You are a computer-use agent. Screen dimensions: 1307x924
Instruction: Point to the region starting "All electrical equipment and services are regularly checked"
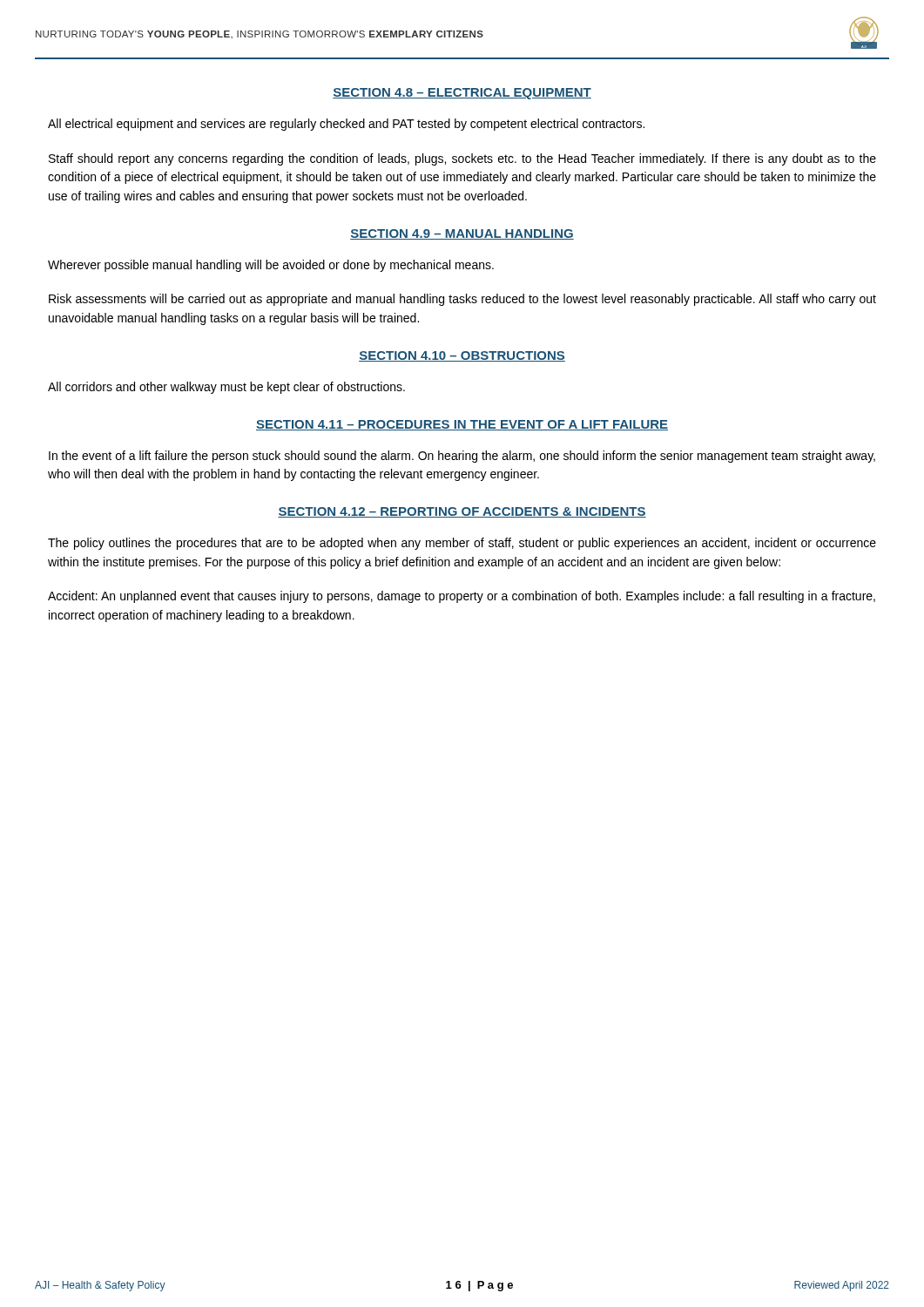[347, 124]
